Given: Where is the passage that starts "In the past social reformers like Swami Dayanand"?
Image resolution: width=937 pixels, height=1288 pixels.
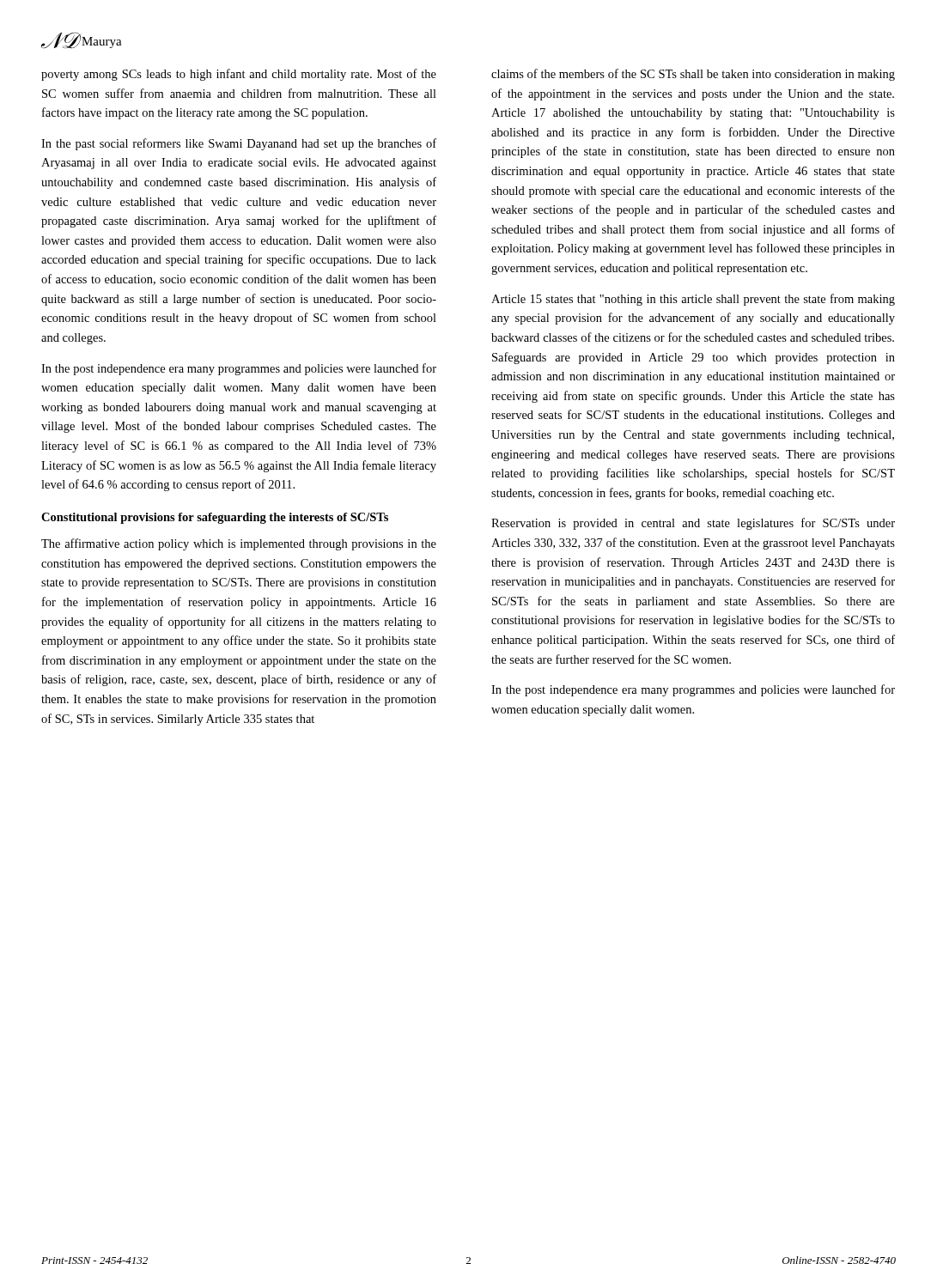Looking at the screenshot, I should (239, 240).
